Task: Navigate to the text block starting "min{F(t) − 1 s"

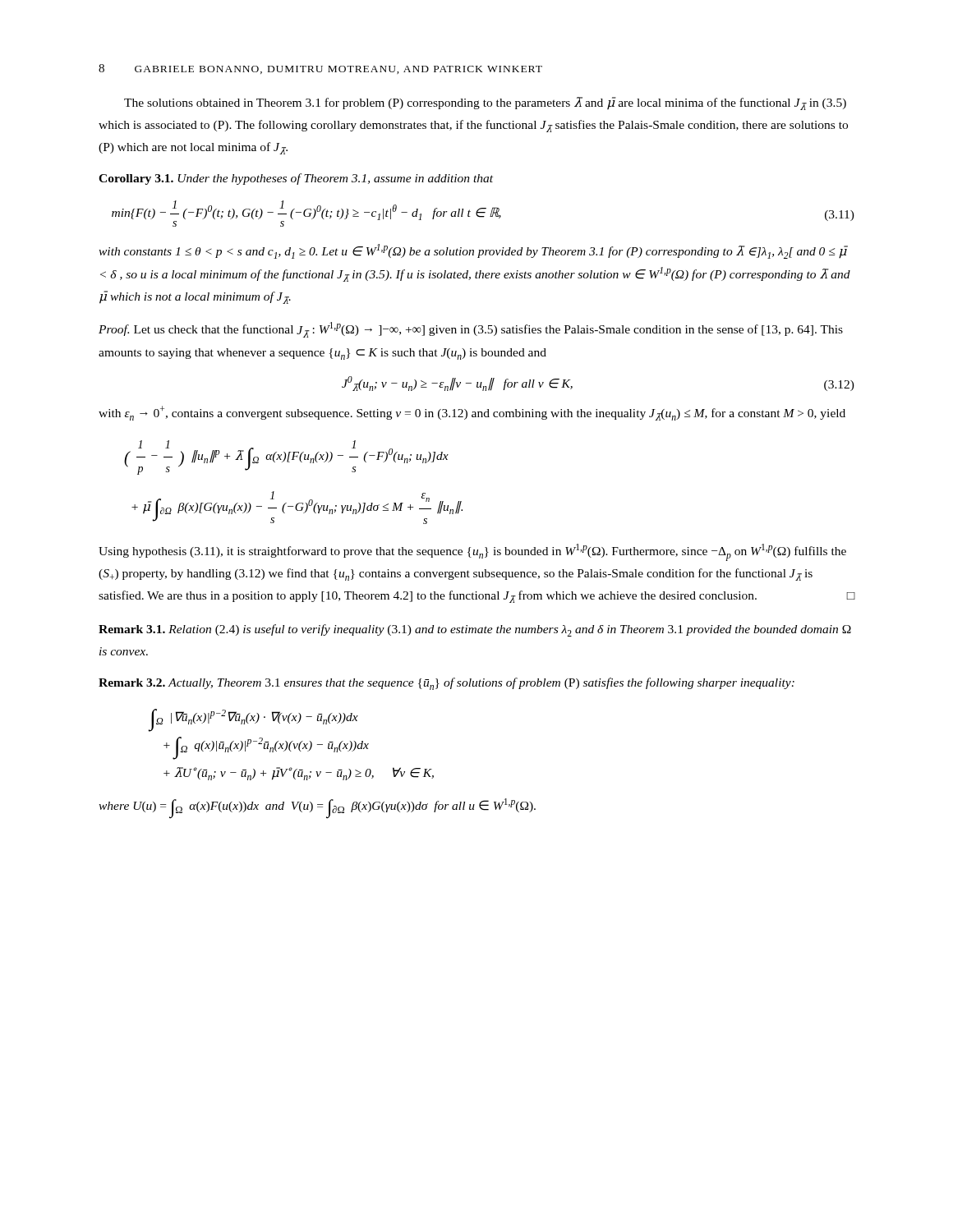Action: [x=483, y=214]
